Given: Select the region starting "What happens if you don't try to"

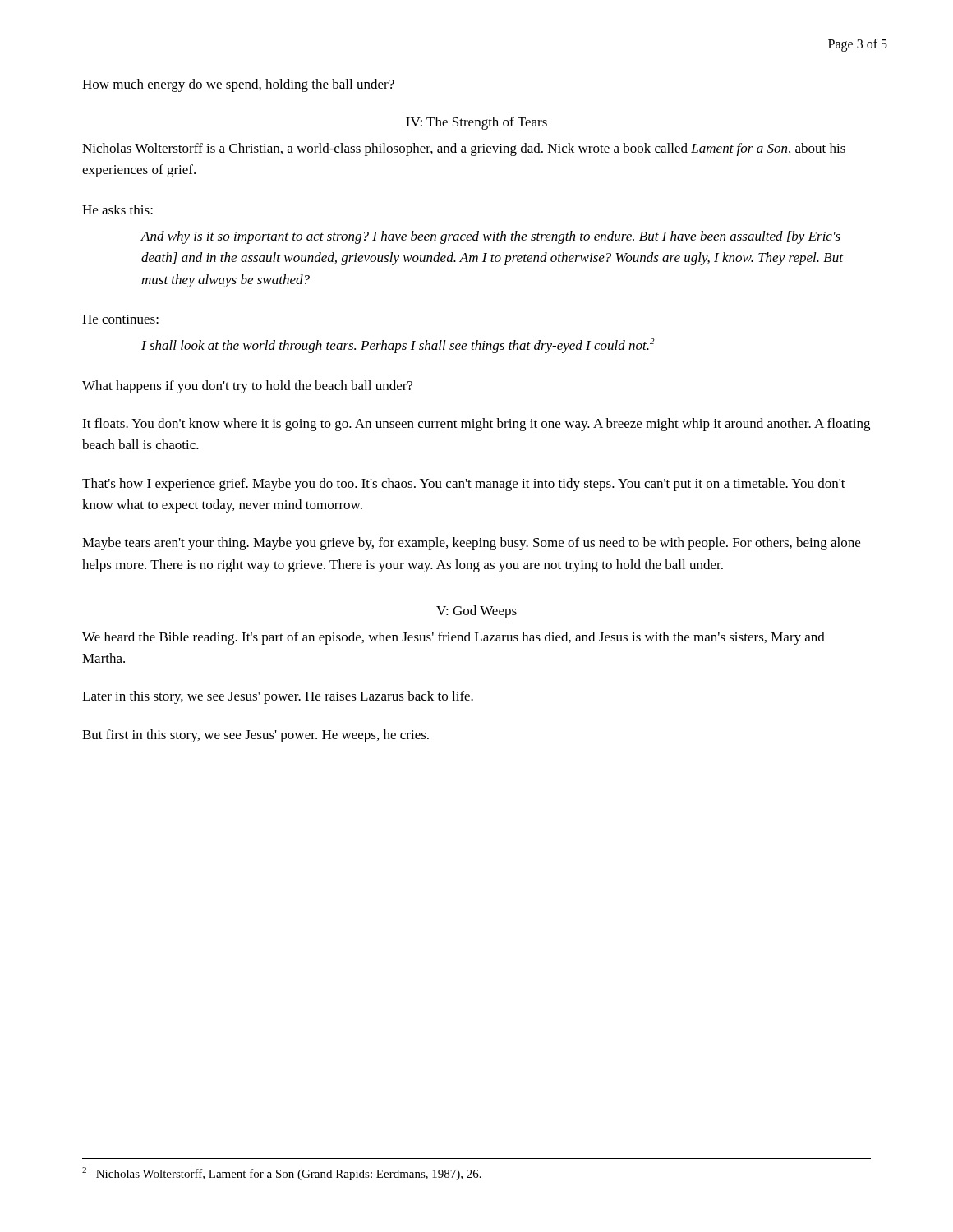Looking at the screenshot, I should coord(248,385).
